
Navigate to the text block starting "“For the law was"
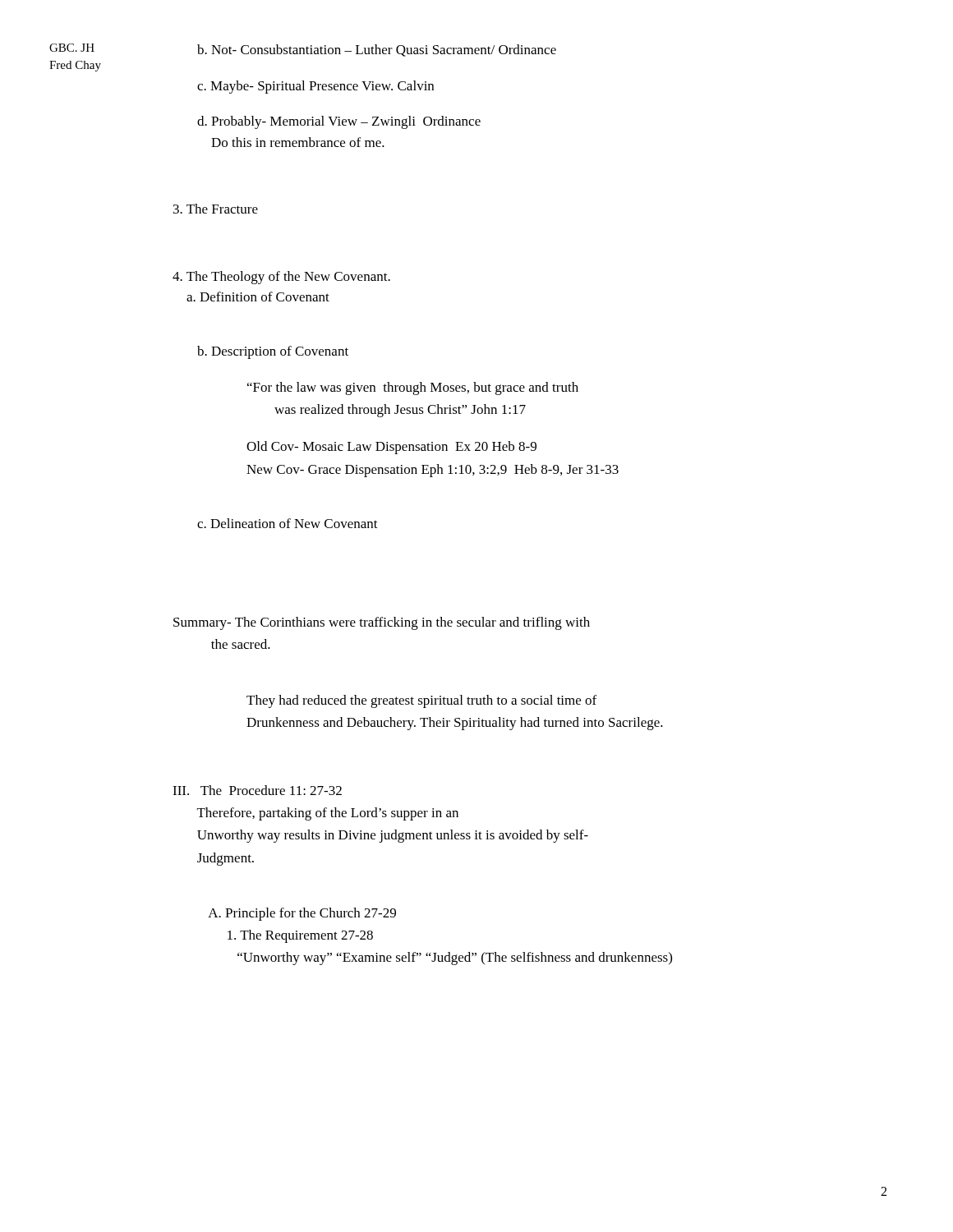pyautogui.click(x=412, y=398)
